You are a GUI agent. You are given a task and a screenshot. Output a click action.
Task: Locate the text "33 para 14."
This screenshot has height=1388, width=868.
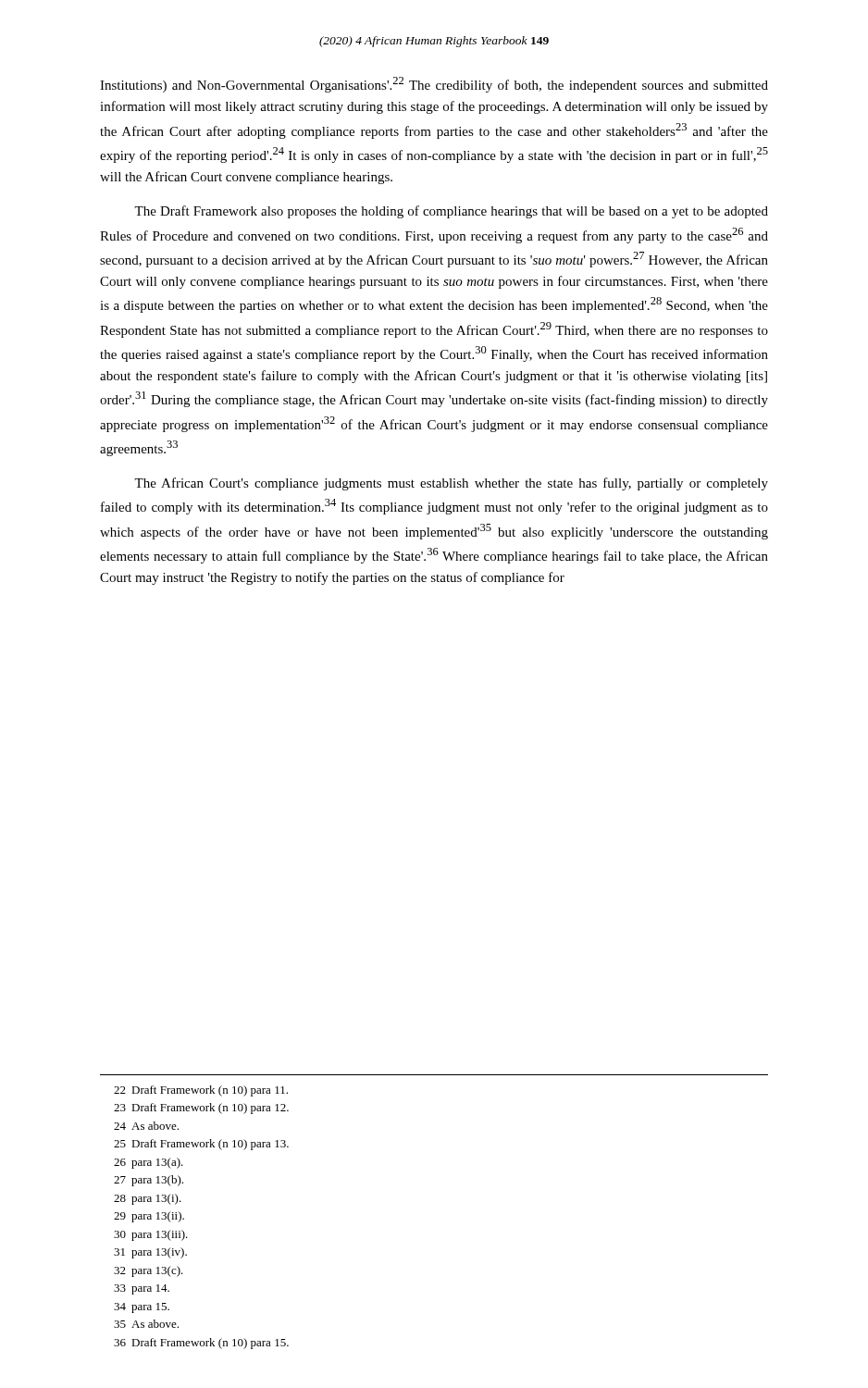[142, 1289]
